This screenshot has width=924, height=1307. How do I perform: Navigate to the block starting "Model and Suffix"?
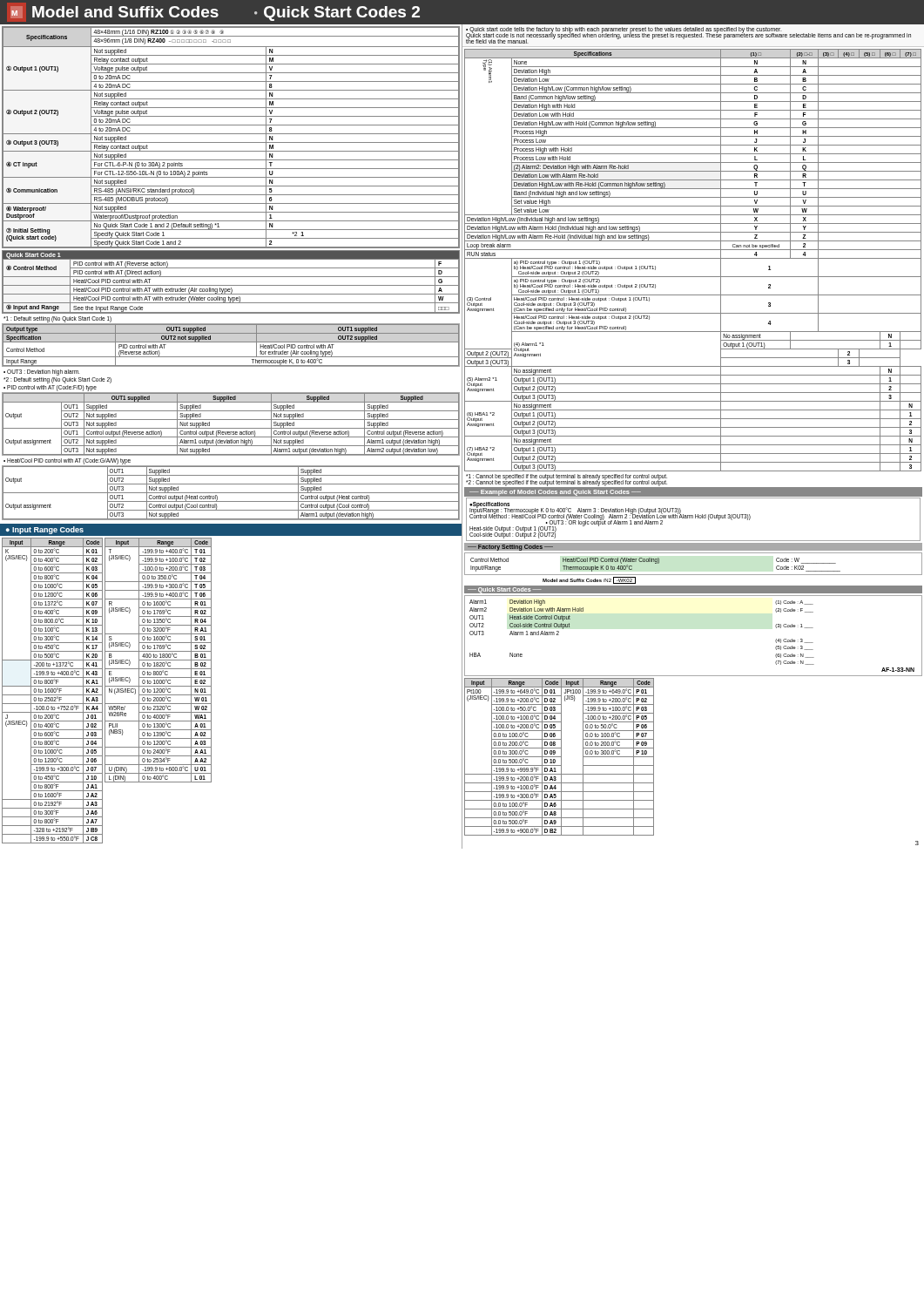[125, 12]
